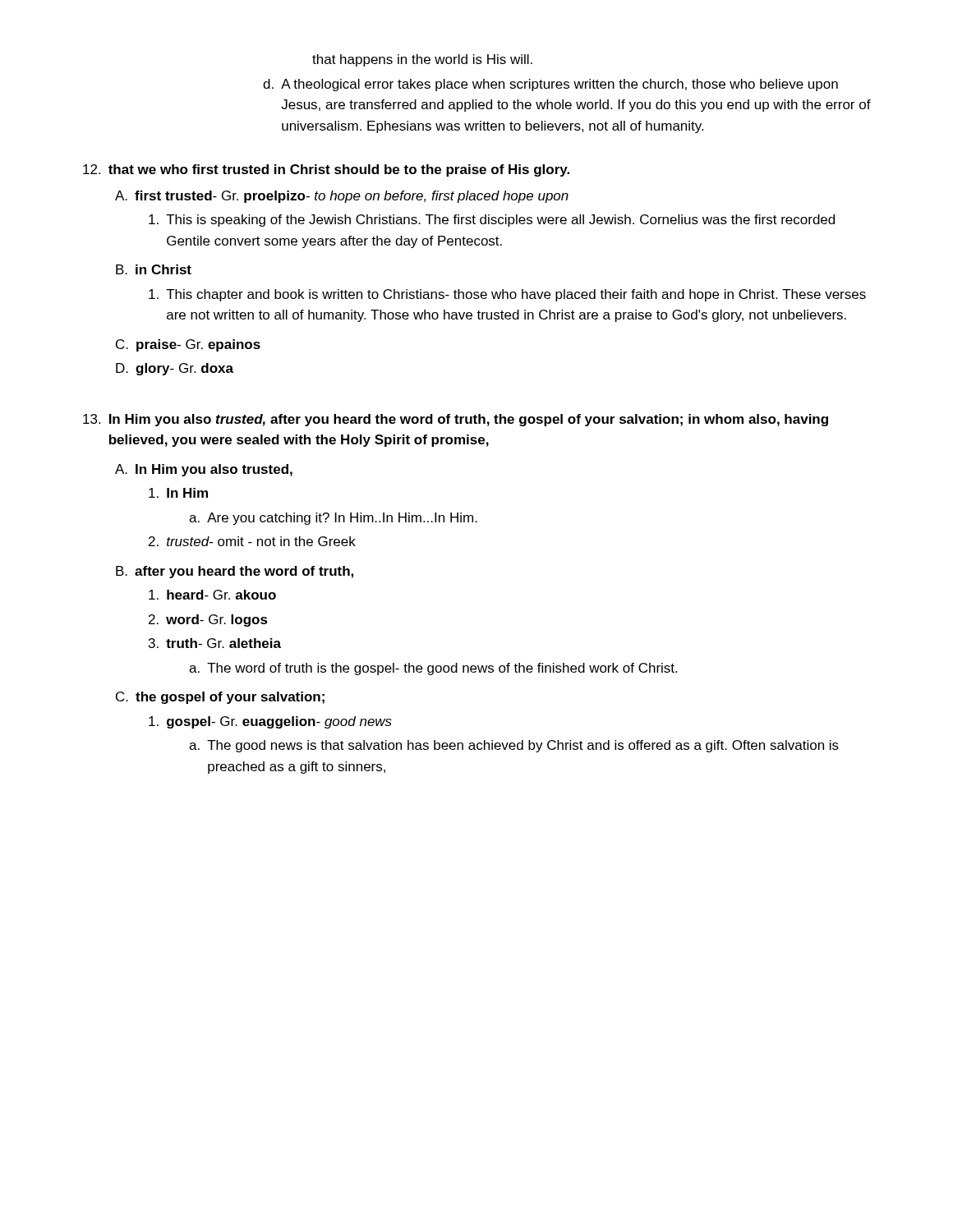Locate the block of text that opens with "12. that we who first"
Image resolution: width=953 pixels, height=1232 pixels.
tap(326, 170)
